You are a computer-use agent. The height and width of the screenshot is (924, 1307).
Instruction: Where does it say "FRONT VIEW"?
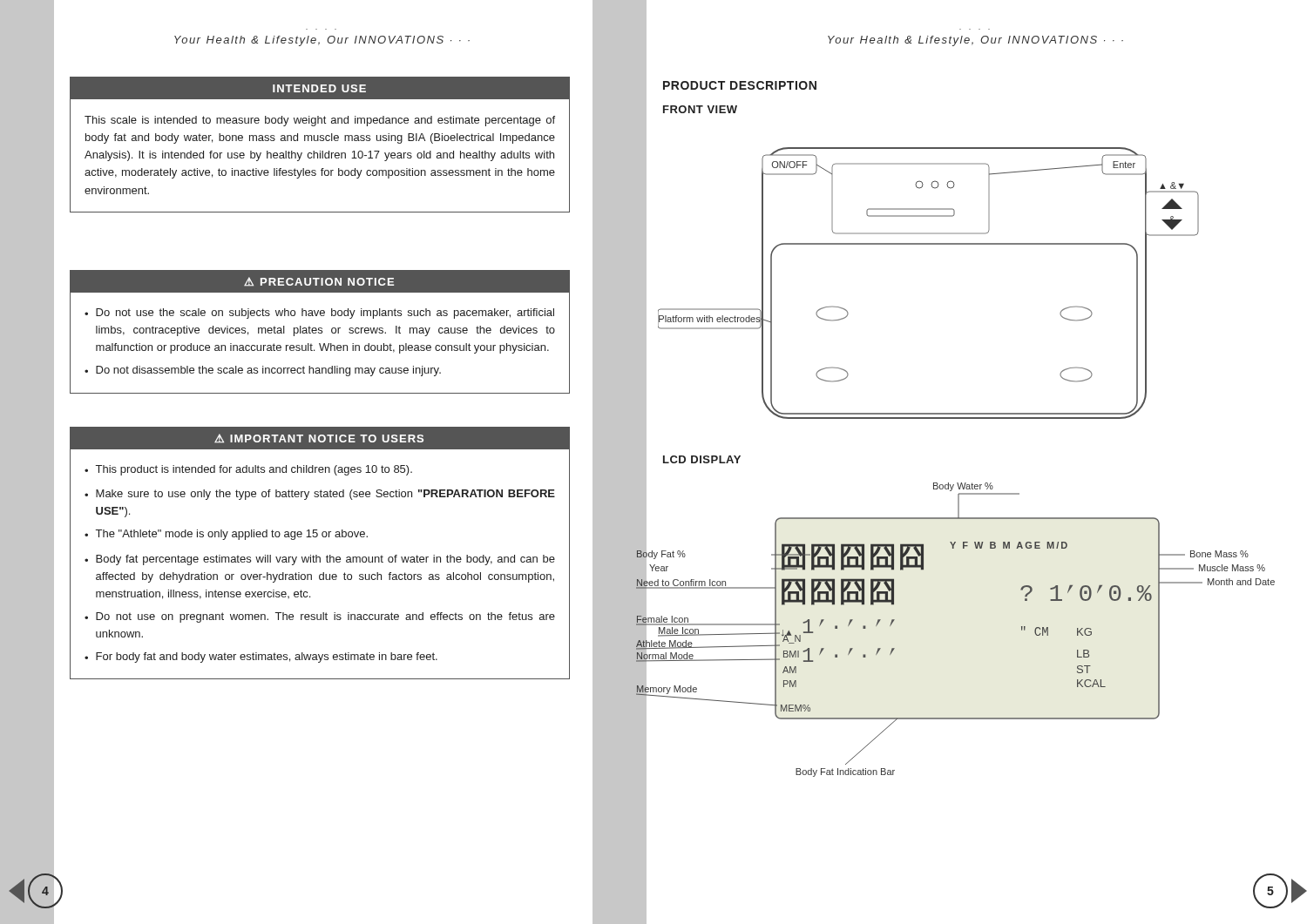(700, 109)
